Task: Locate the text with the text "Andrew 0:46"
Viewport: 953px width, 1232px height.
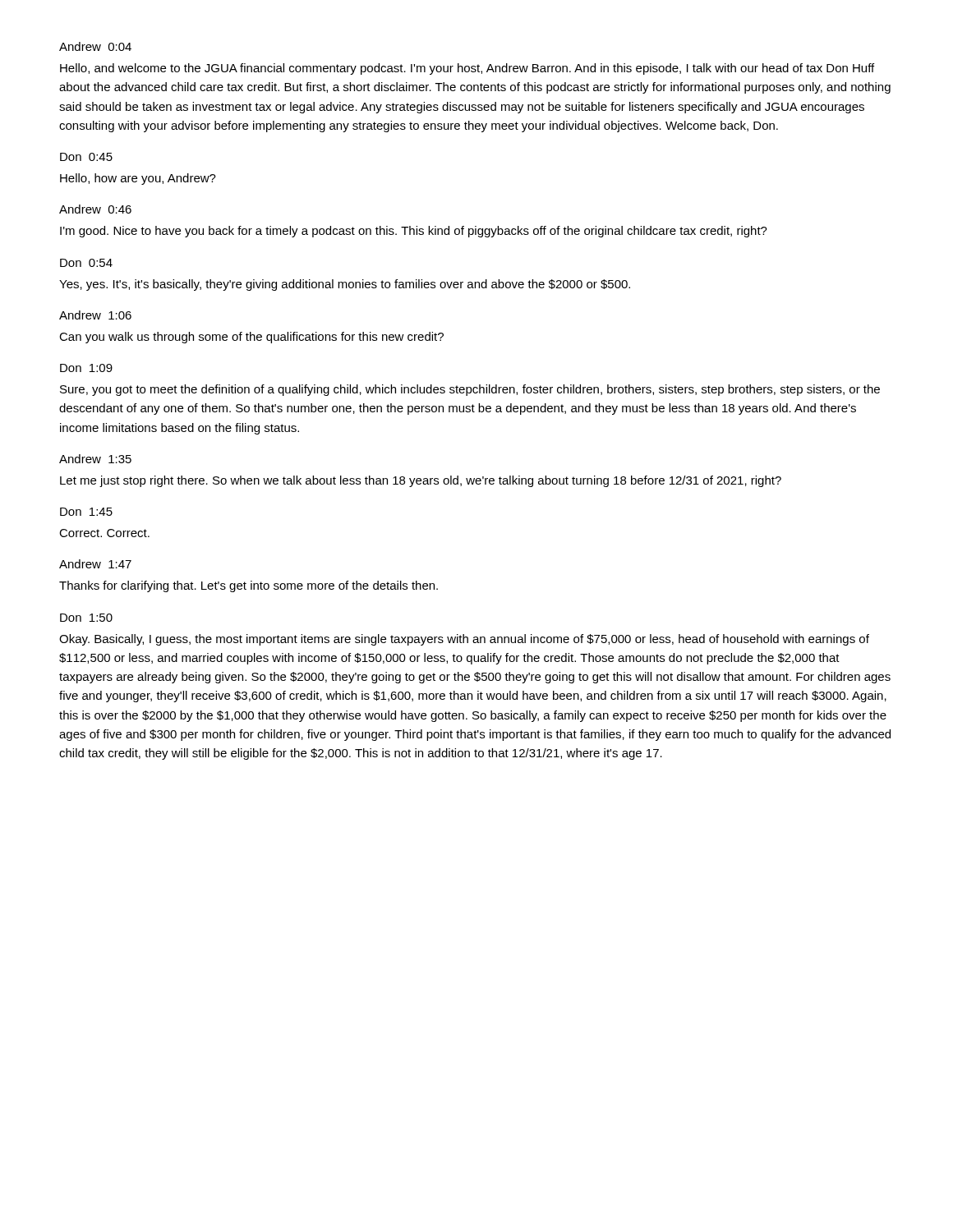Action: pos(95,209)
